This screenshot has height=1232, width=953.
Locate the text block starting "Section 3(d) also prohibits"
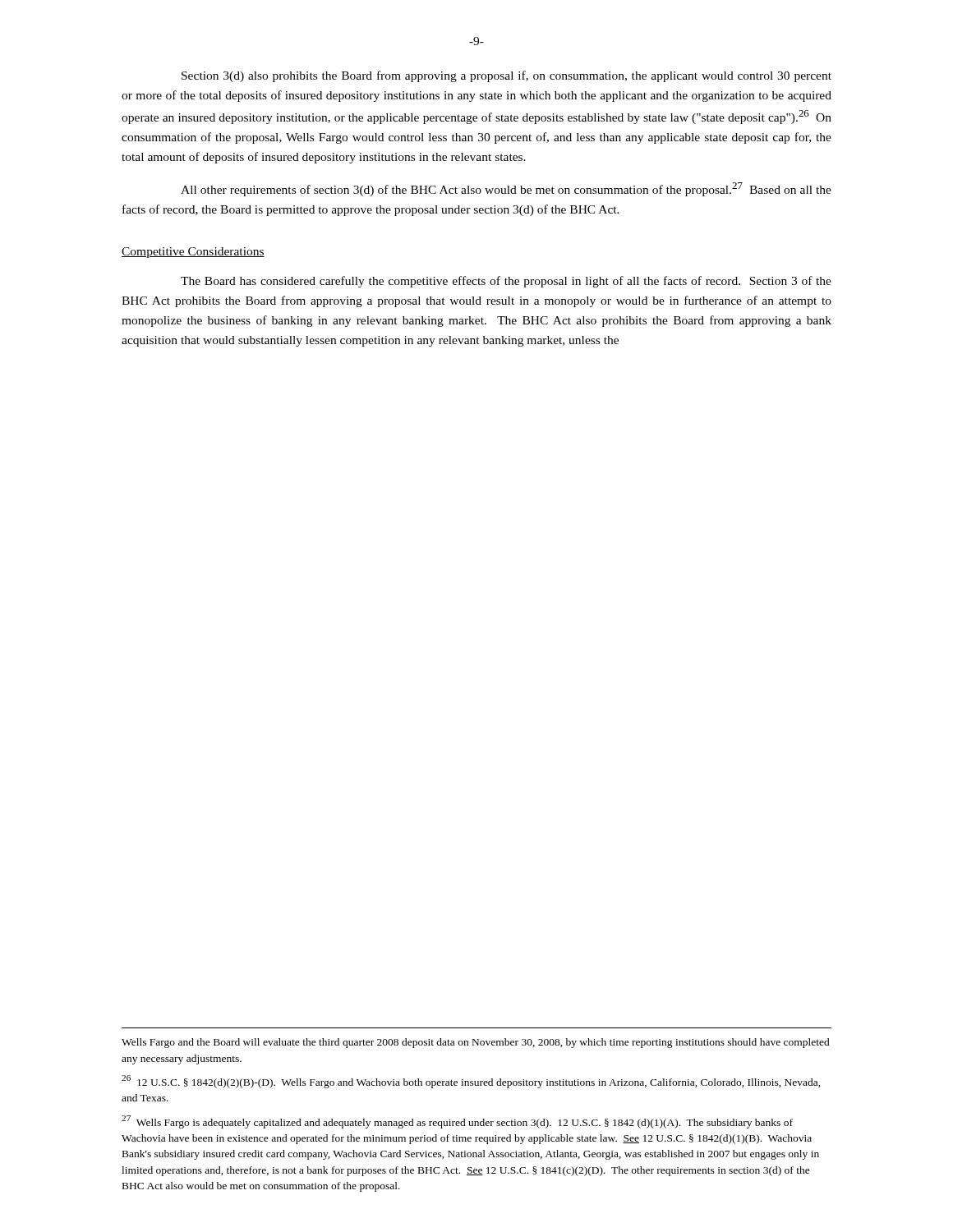476,116
